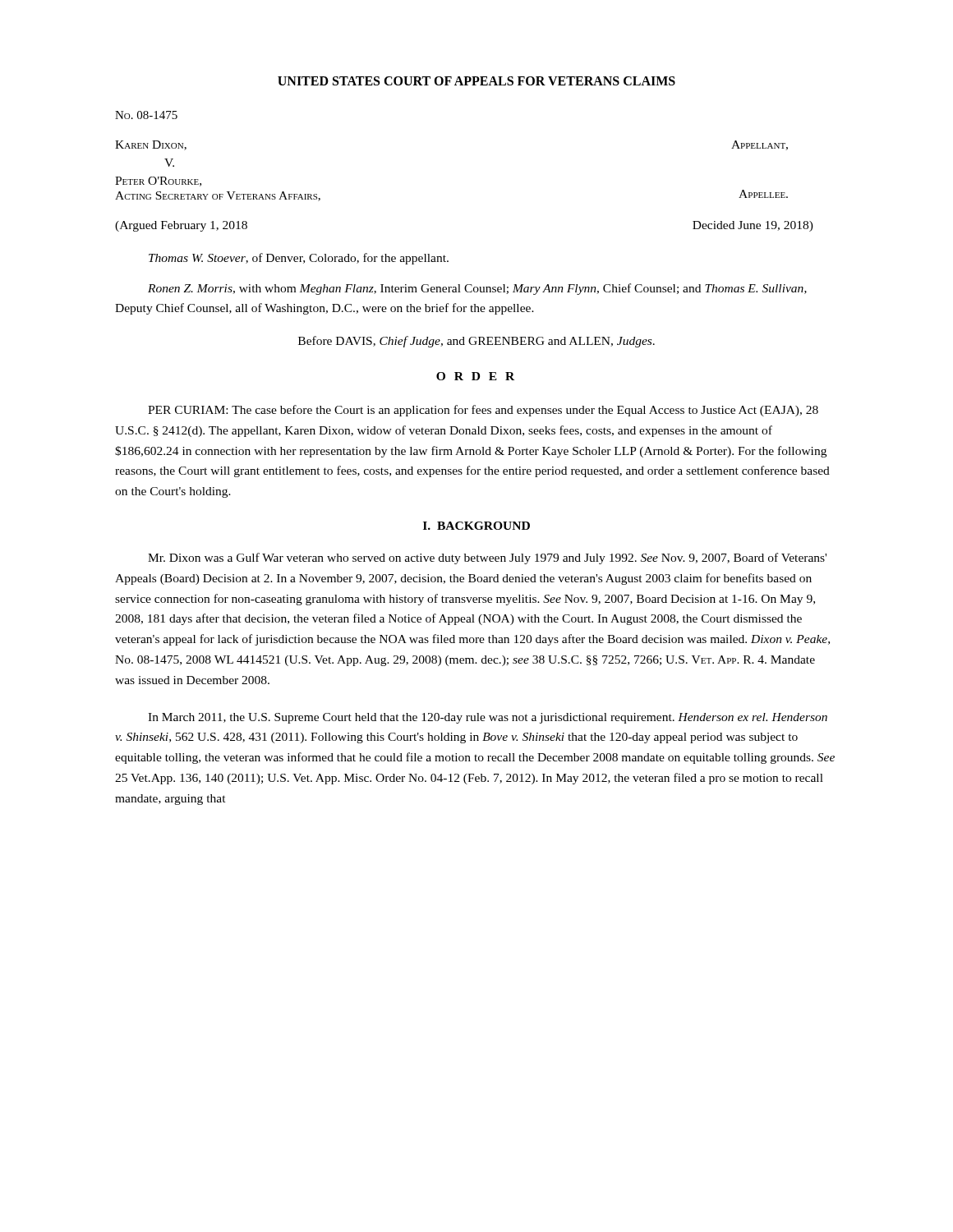Point to the block starting "No. 08-1475"

click(146, 115)
